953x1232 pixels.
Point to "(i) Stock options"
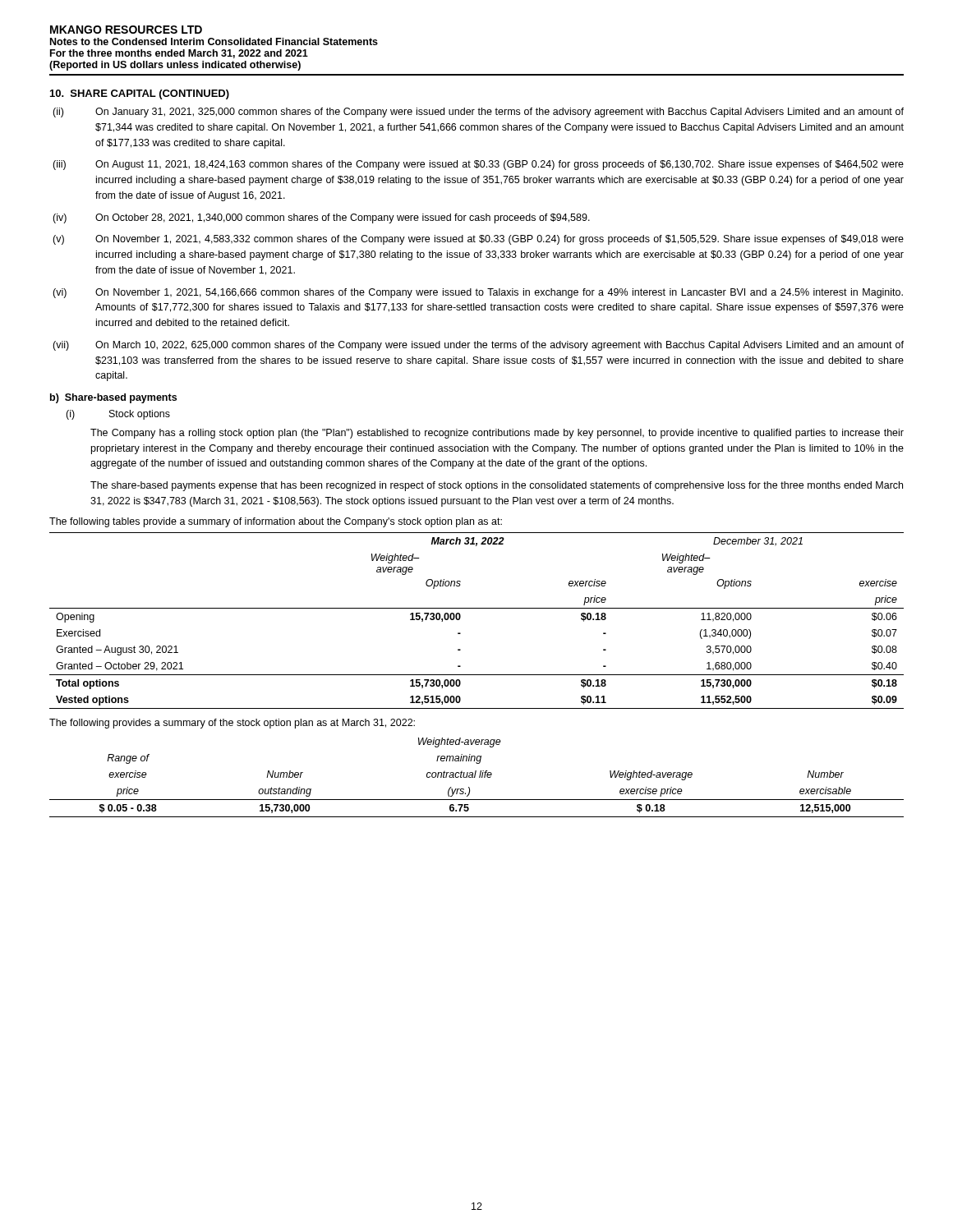[118, 415]
